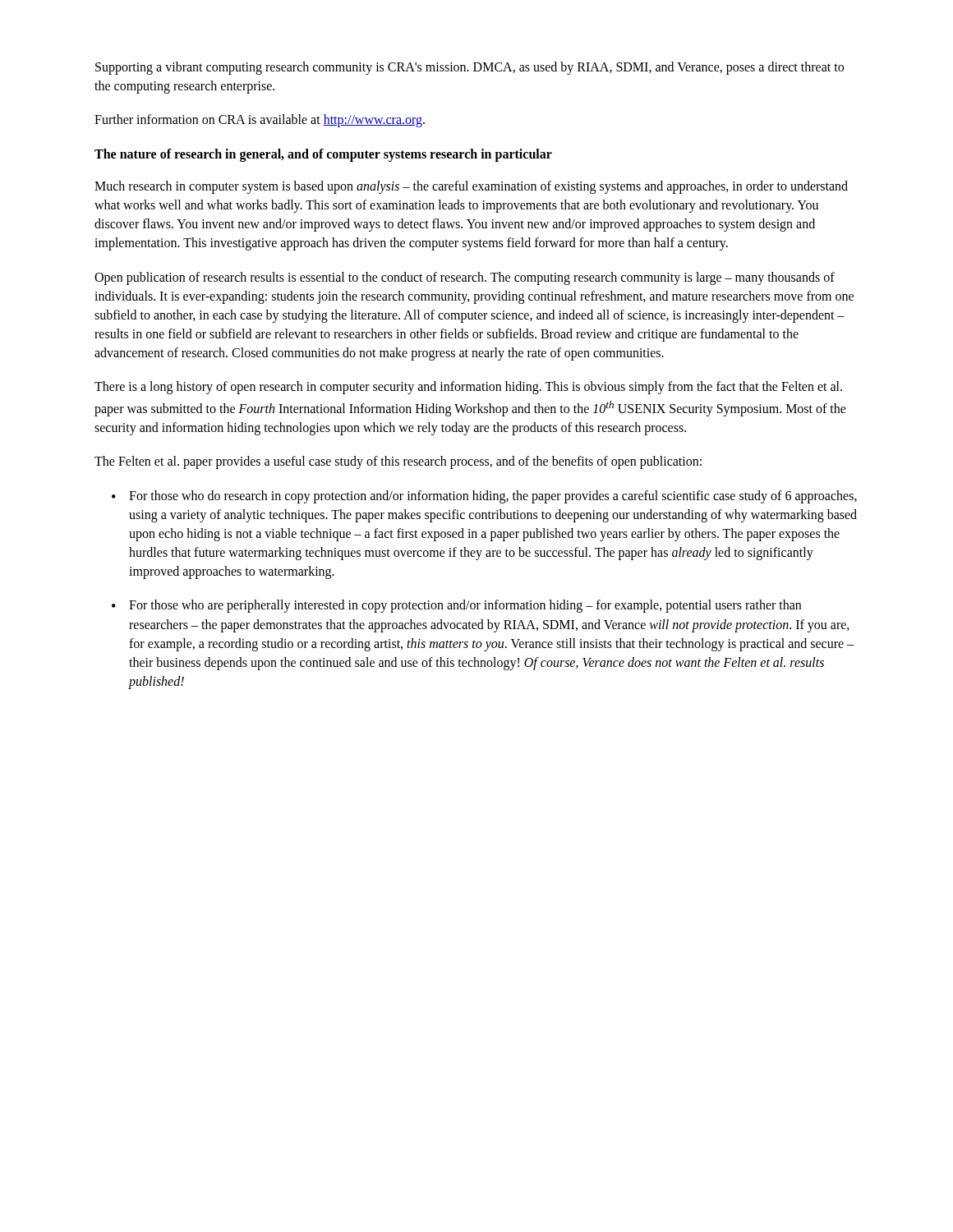
Task: Click on the text block containing "Supporting a vibrant"
Action: [x=469, y=77]
